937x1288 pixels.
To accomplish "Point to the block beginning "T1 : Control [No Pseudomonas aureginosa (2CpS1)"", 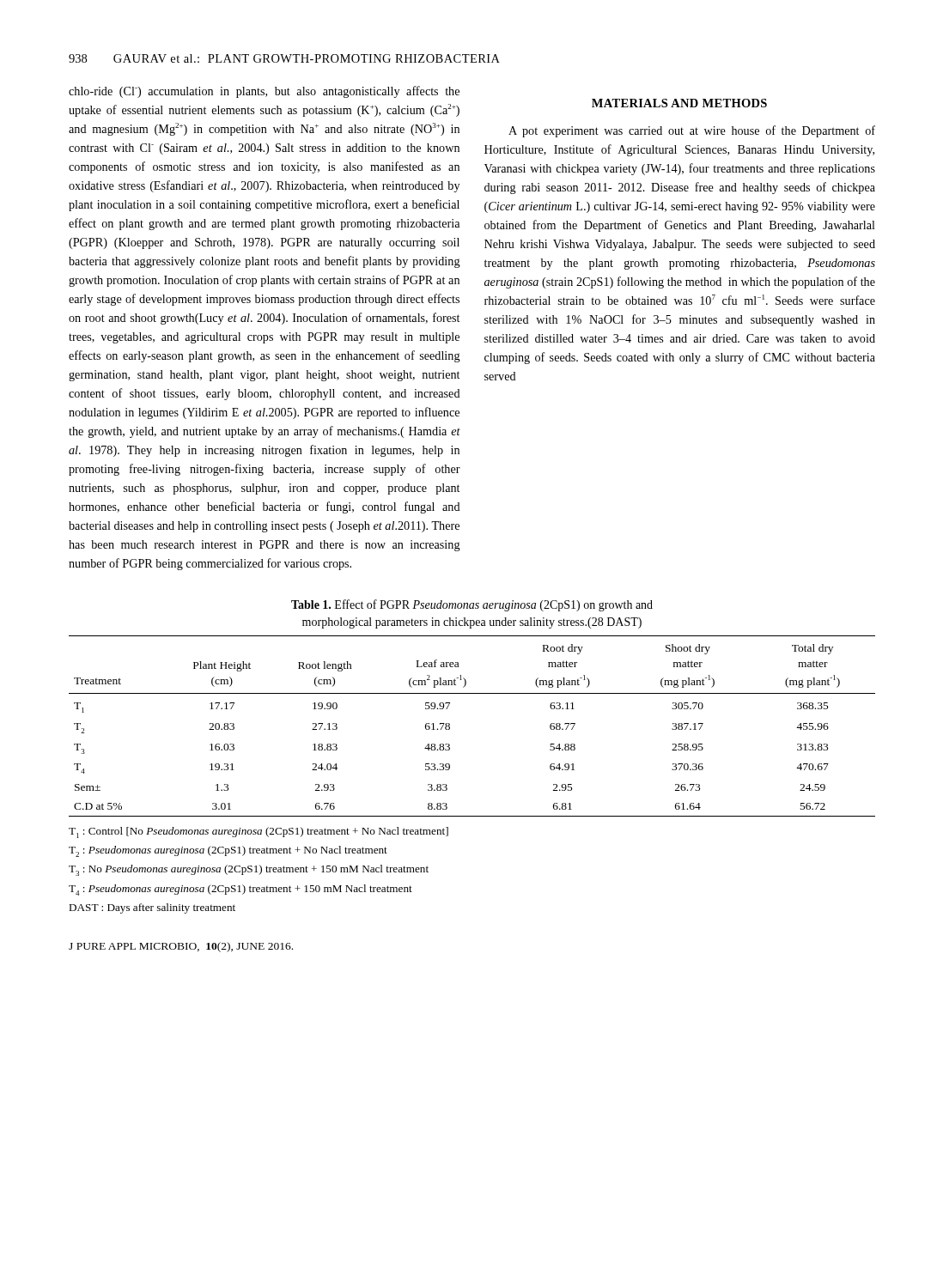I will (259, 832).
